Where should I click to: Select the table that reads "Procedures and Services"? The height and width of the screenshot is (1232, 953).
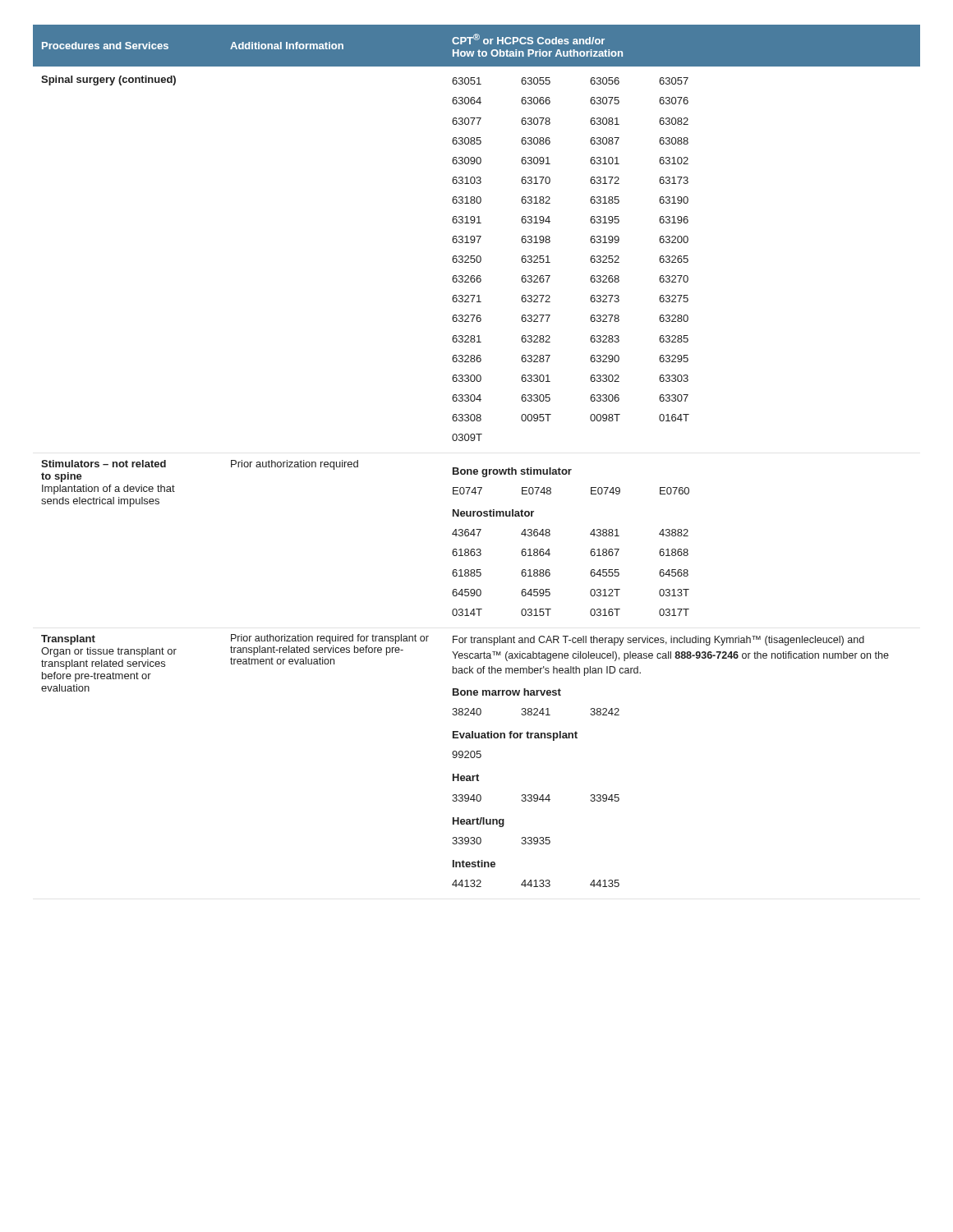click(x=476, y=462)
